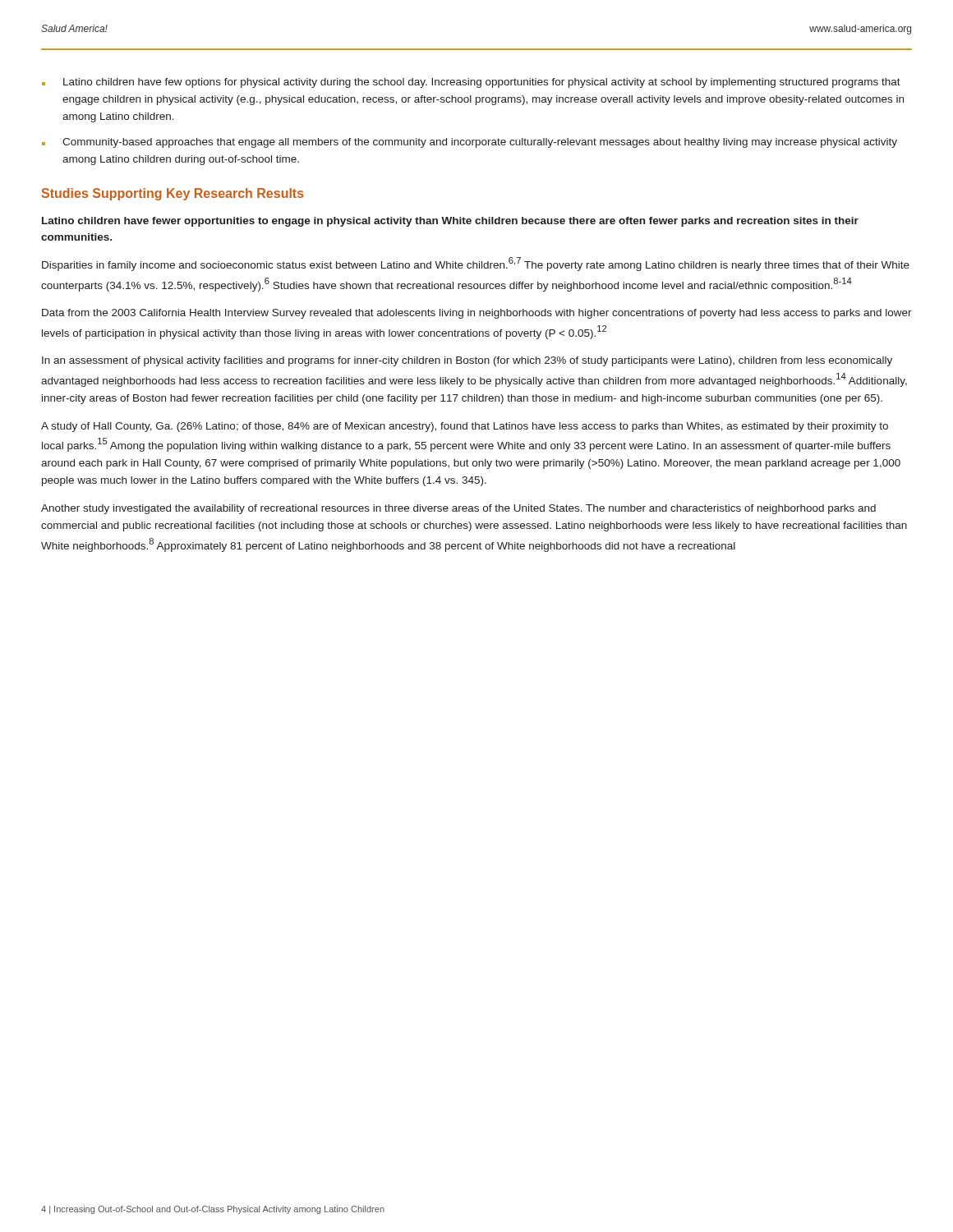Viewport: 953px width, 1232px height.
Task: Locate the block of text that opens with "In an assessment of"
Action: tap(474, 379)
